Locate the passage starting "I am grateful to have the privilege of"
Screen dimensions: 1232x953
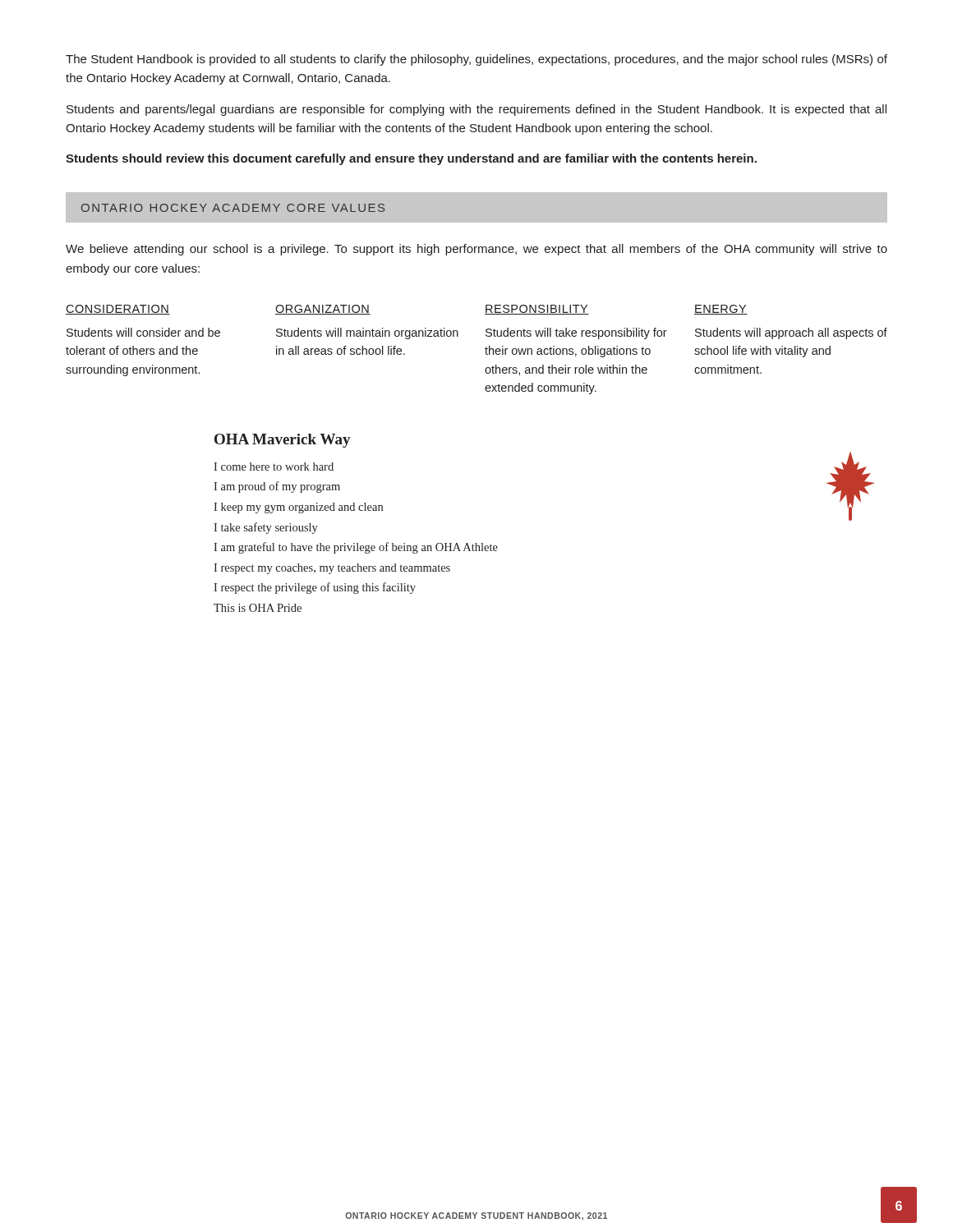coord(356,547)
